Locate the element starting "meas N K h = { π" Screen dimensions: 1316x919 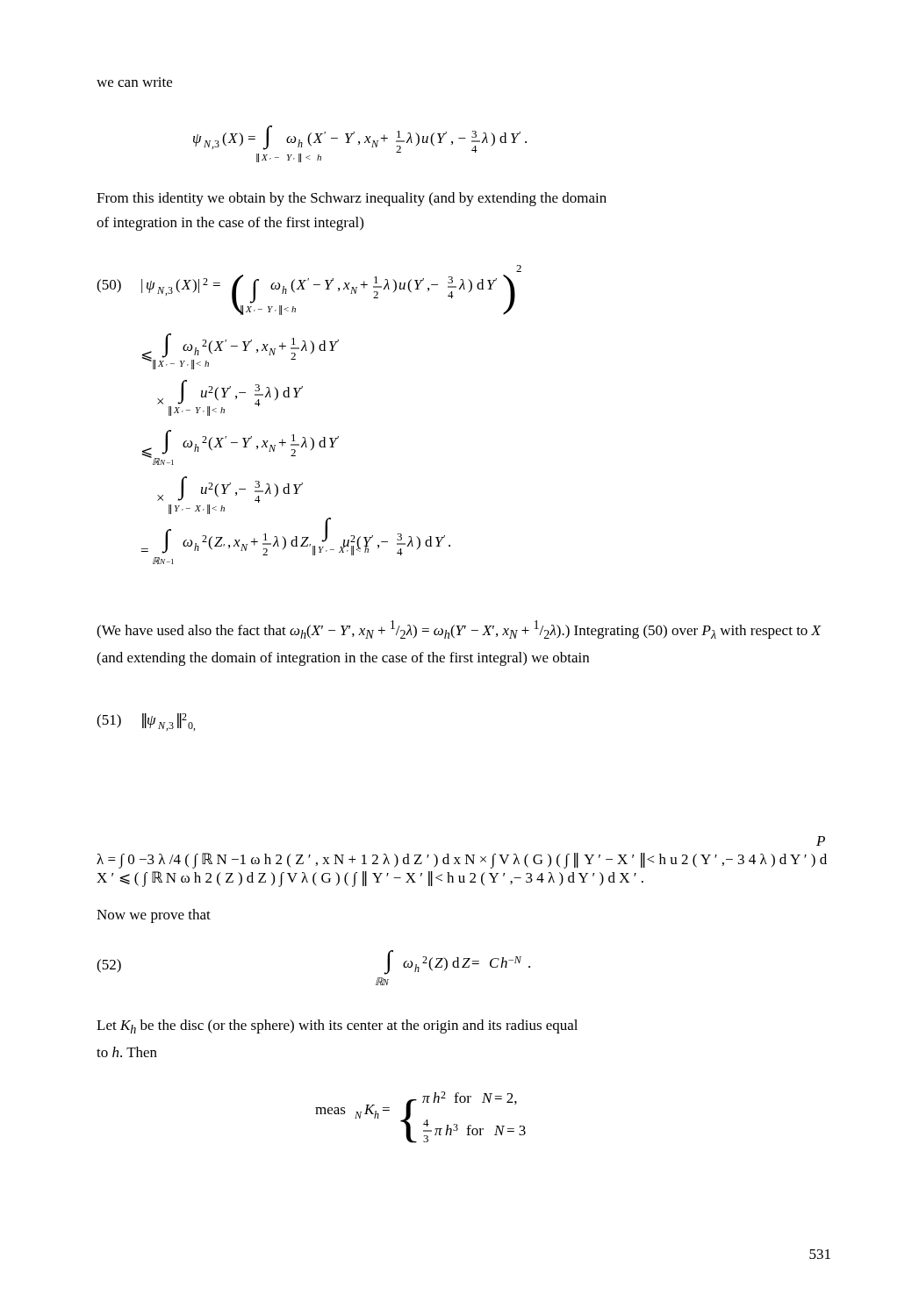tap(464, 1109)
